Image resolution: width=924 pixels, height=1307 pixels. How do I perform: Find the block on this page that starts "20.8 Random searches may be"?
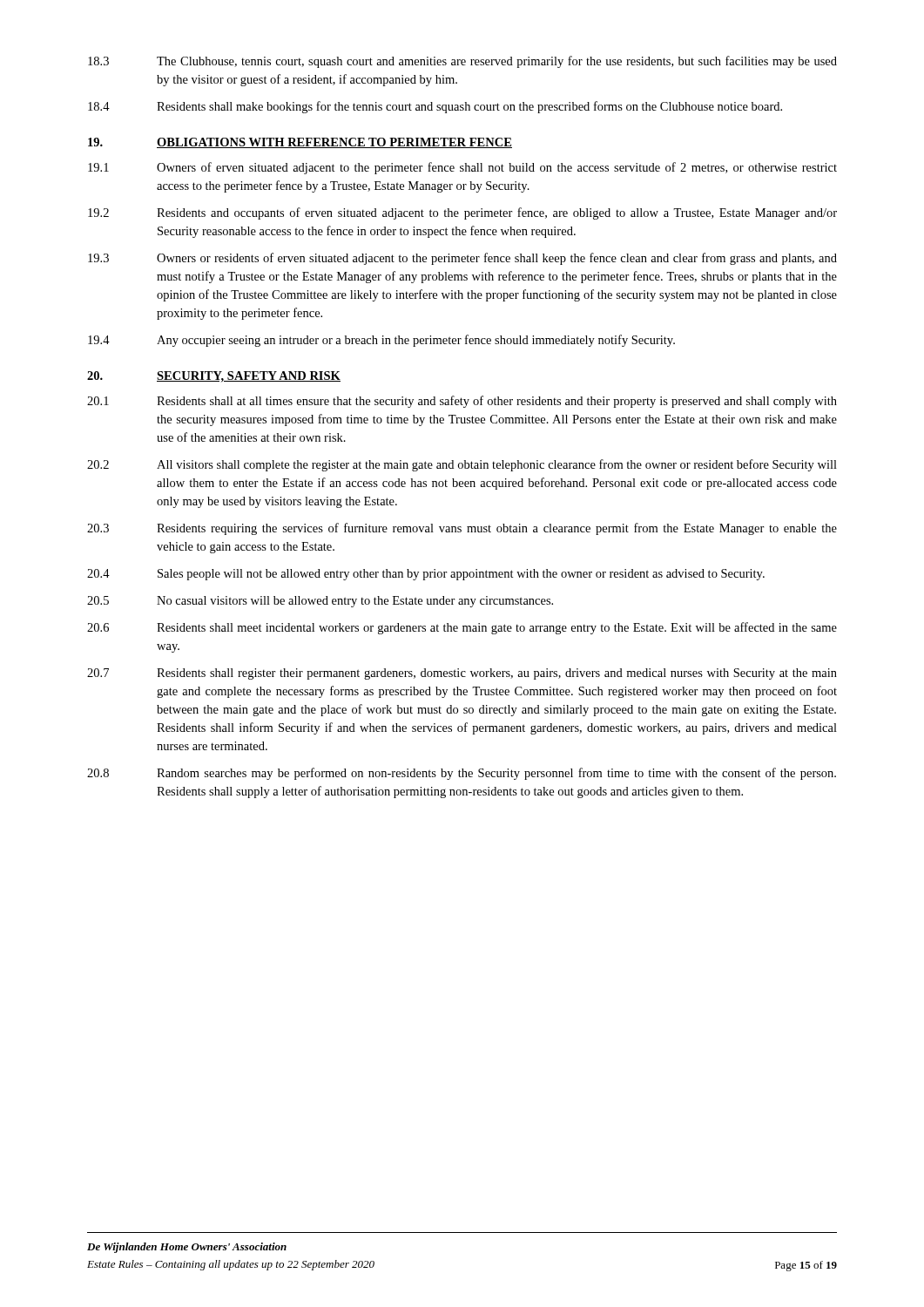click(x=462, y=783)
